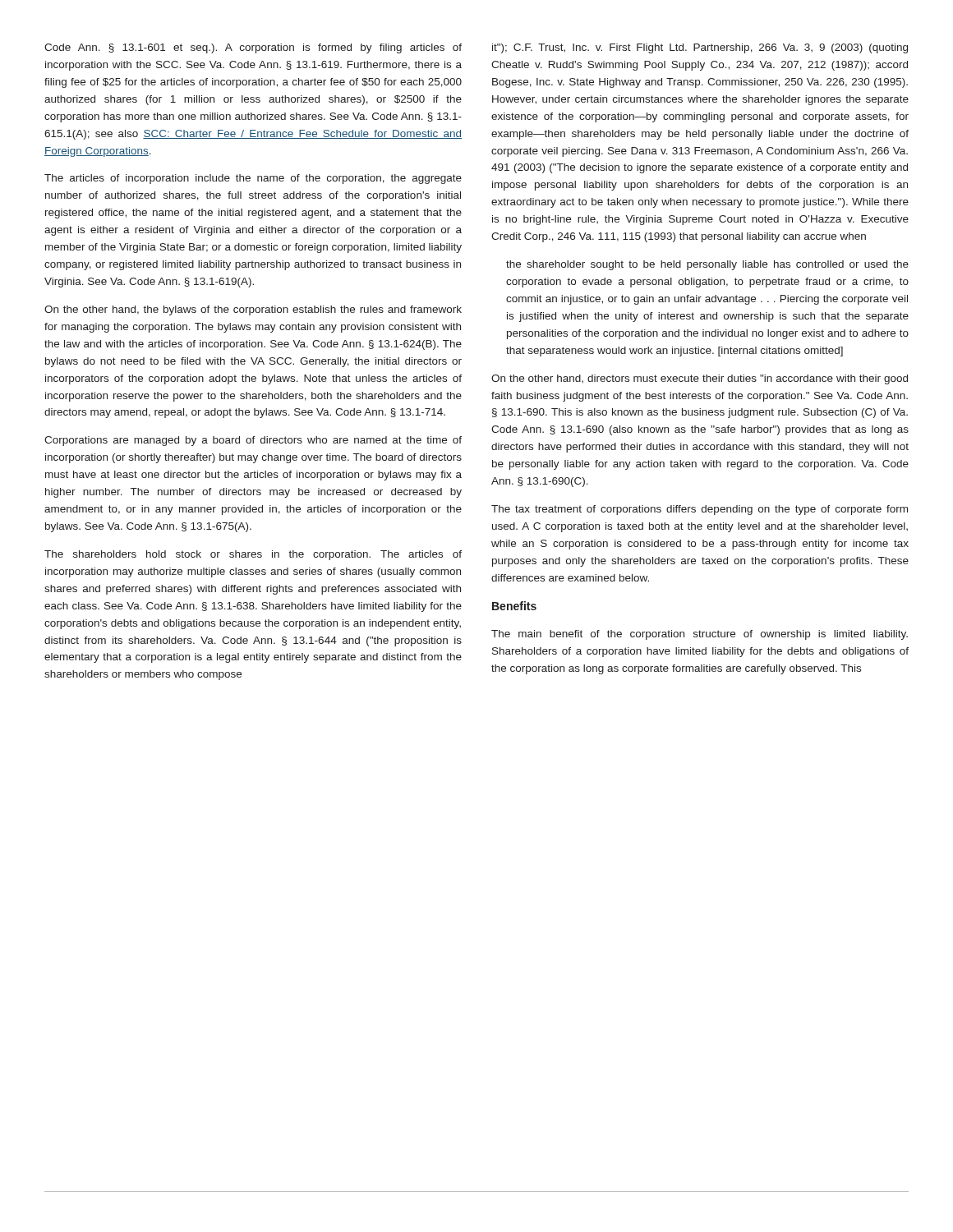Locate the block of text that opens with "The tax treatment of corporations differs depending"

click(700, 544)
